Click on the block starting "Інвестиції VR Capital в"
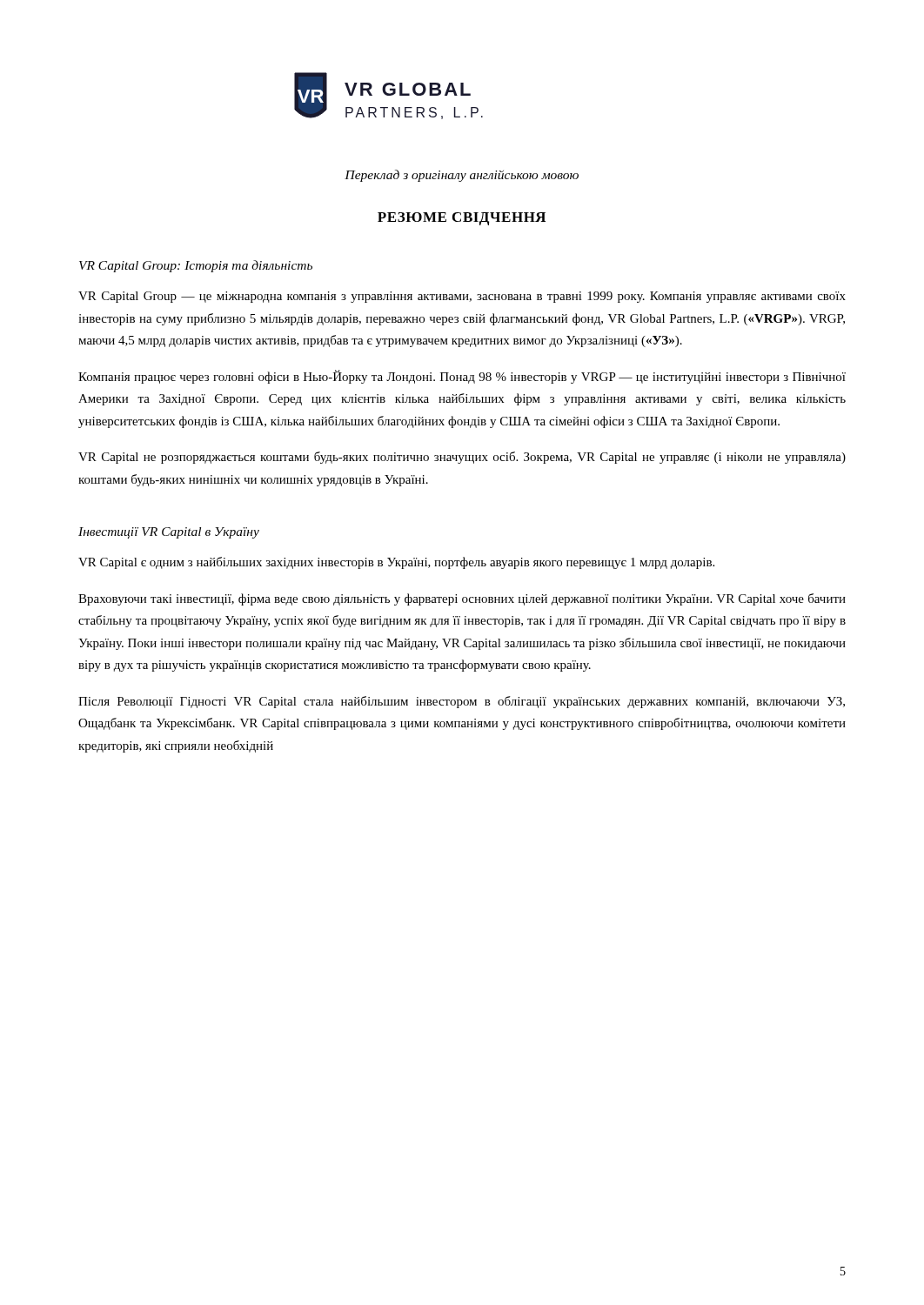Screen dimensions: 1305x924 coord(169,531)
